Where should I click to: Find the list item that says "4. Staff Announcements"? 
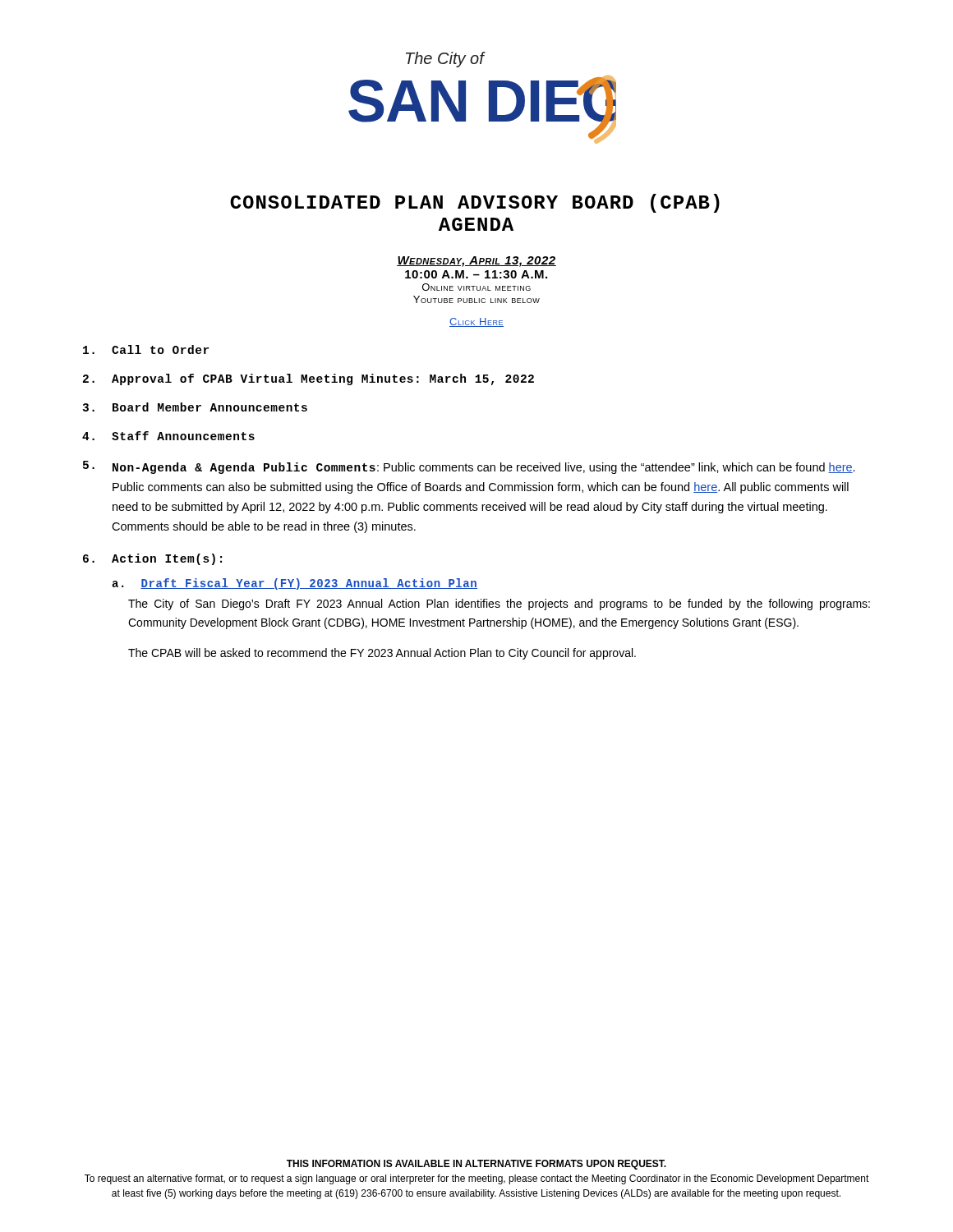[168, 436]
